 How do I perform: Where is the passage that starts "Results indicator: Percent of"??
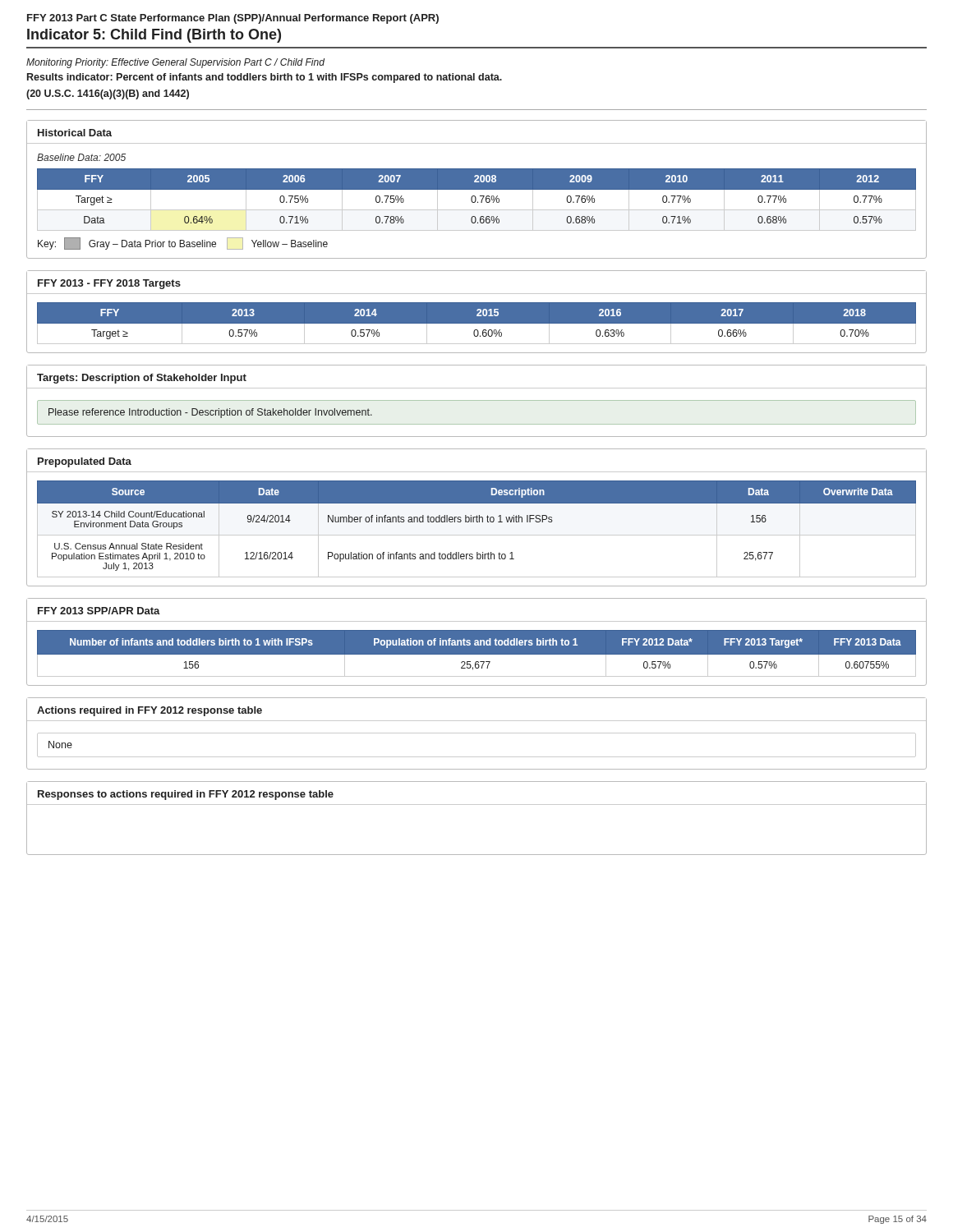pos(264,77)
